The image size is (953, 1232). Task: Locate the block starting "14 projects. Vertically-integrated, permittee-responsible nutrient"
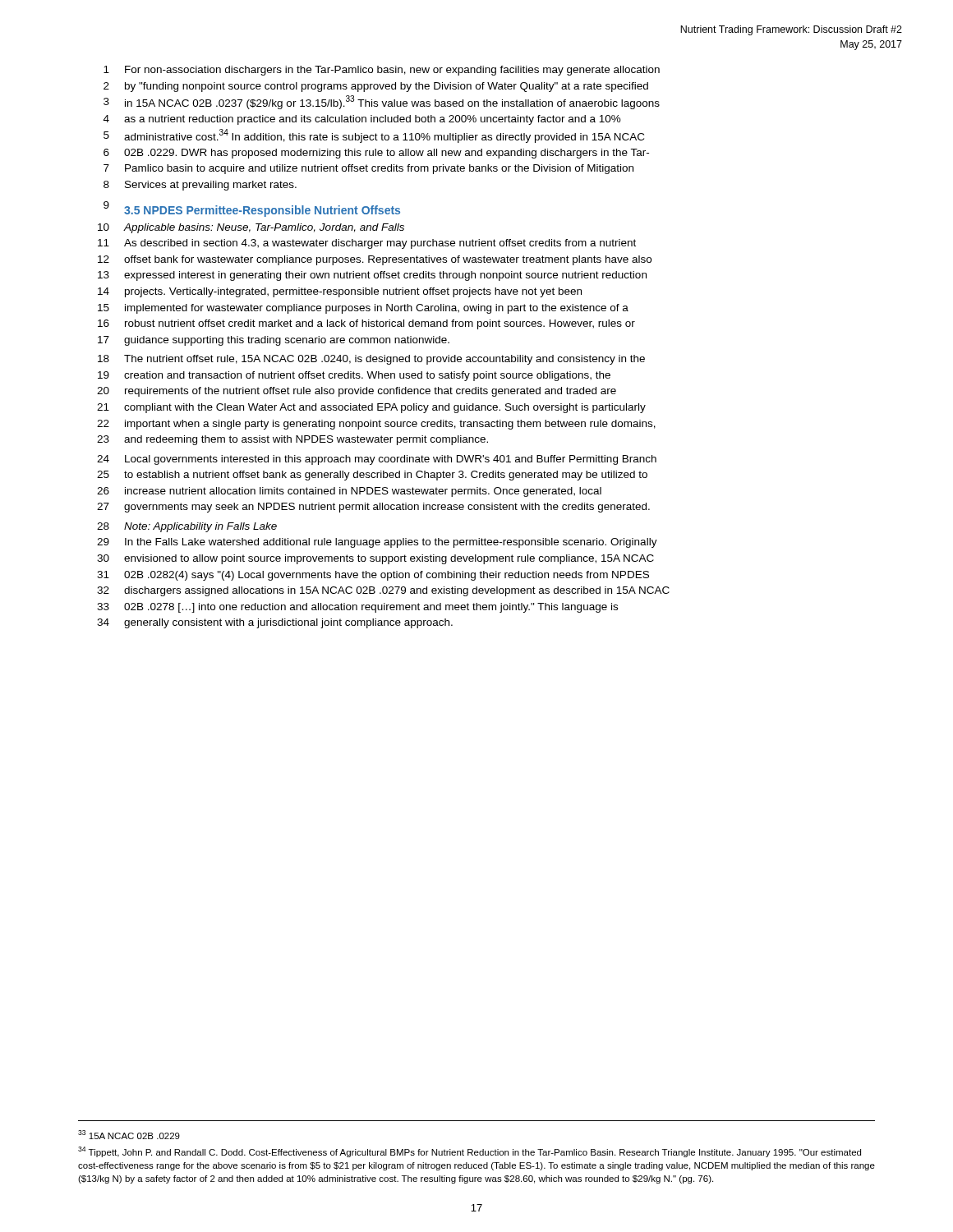pyautogui.click(x=476, y=291)
